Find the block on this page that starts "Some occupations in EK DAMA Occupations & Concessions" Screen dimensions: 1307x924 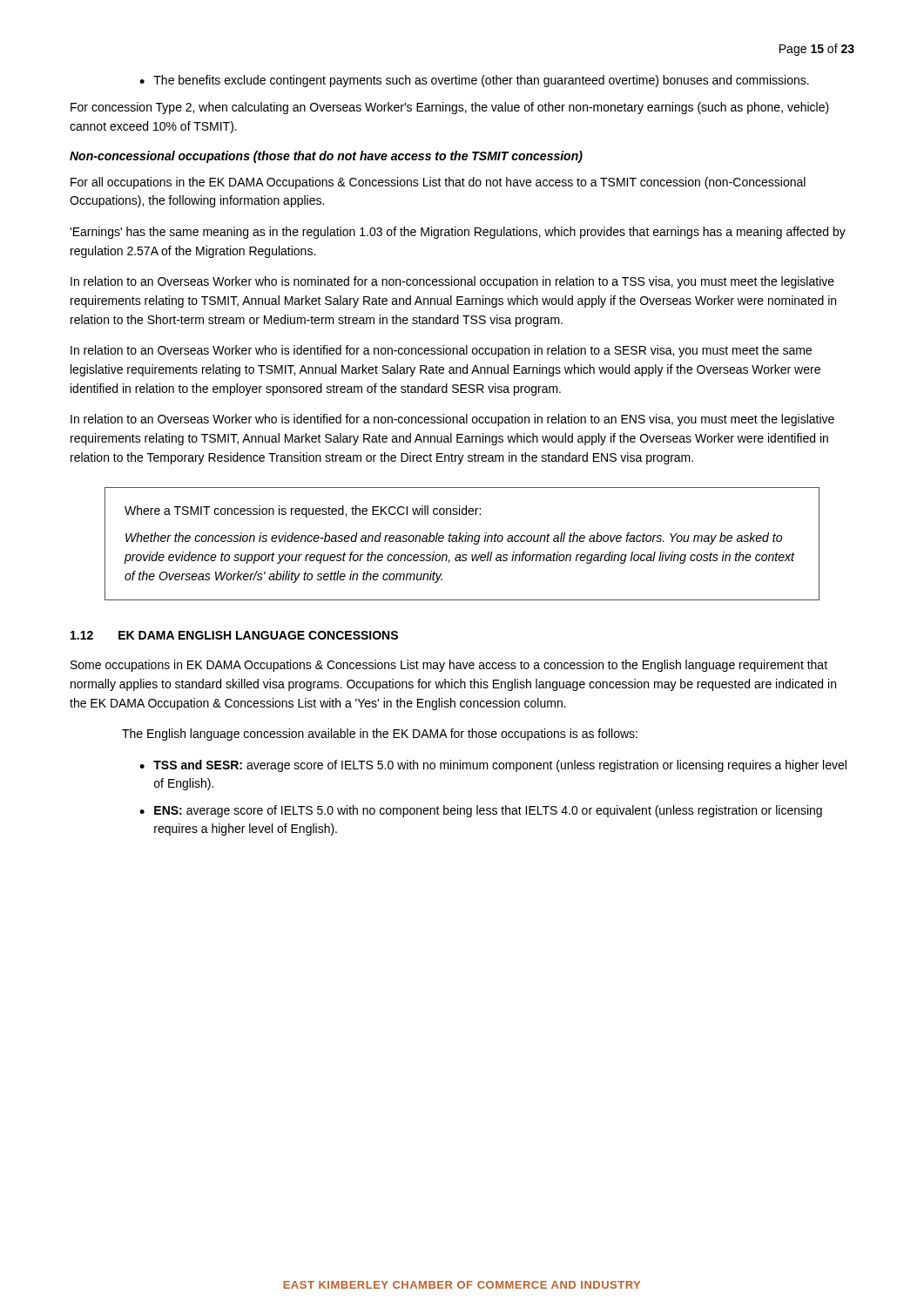pyautogui.click(x=453, y=684)
